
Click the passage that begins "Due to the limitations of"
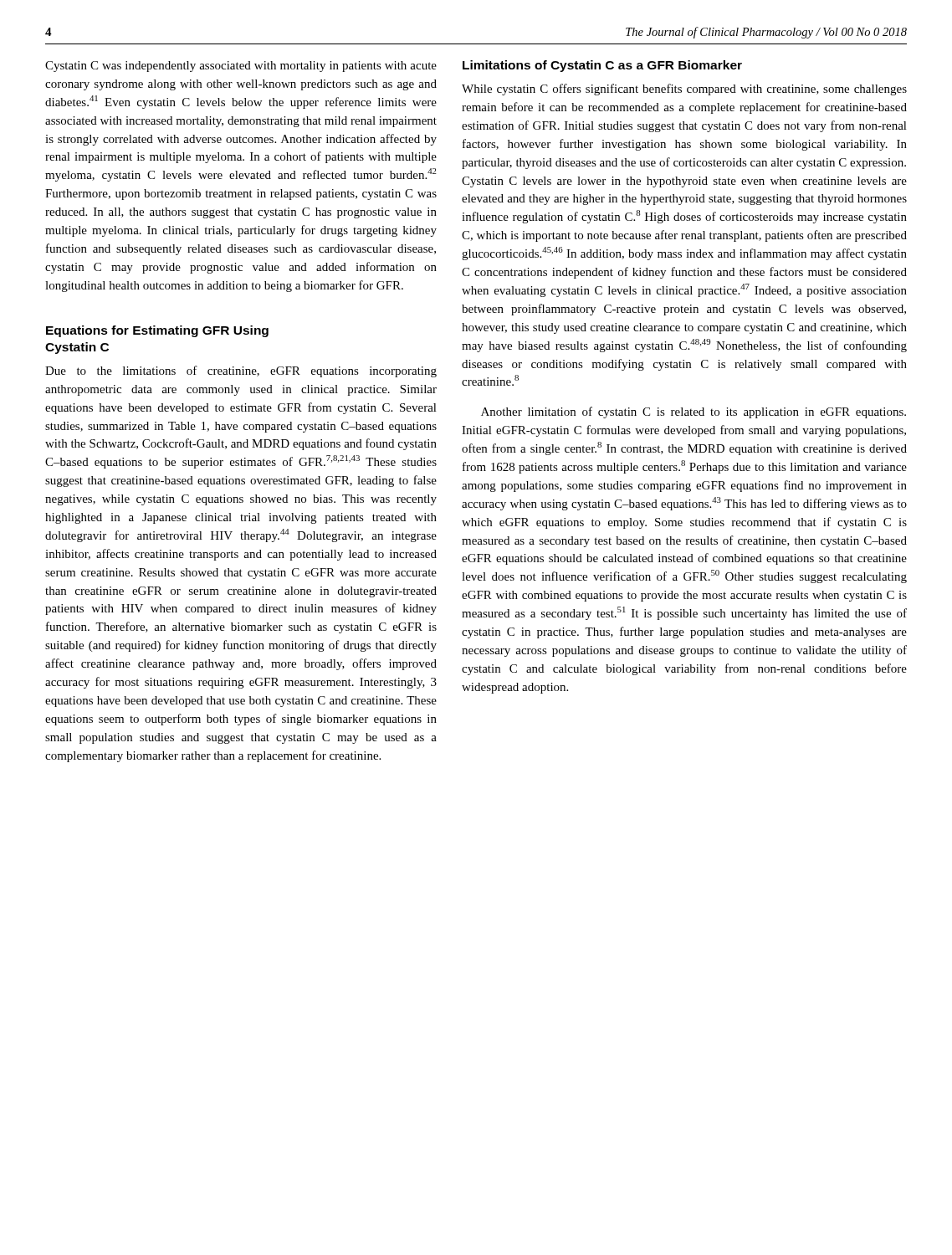241,564
